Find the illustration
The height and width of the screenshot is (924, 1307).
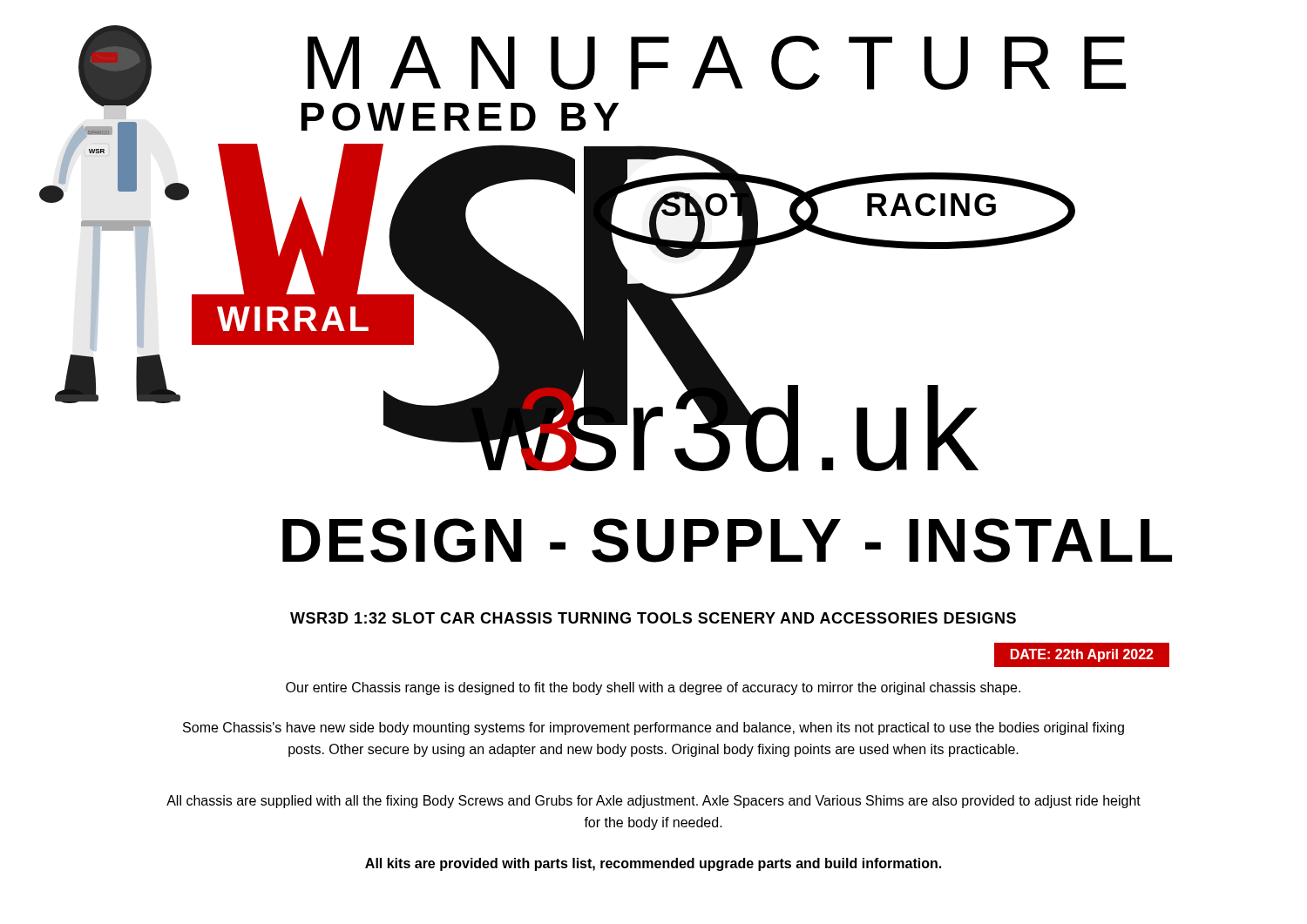(x=115, y=235)
